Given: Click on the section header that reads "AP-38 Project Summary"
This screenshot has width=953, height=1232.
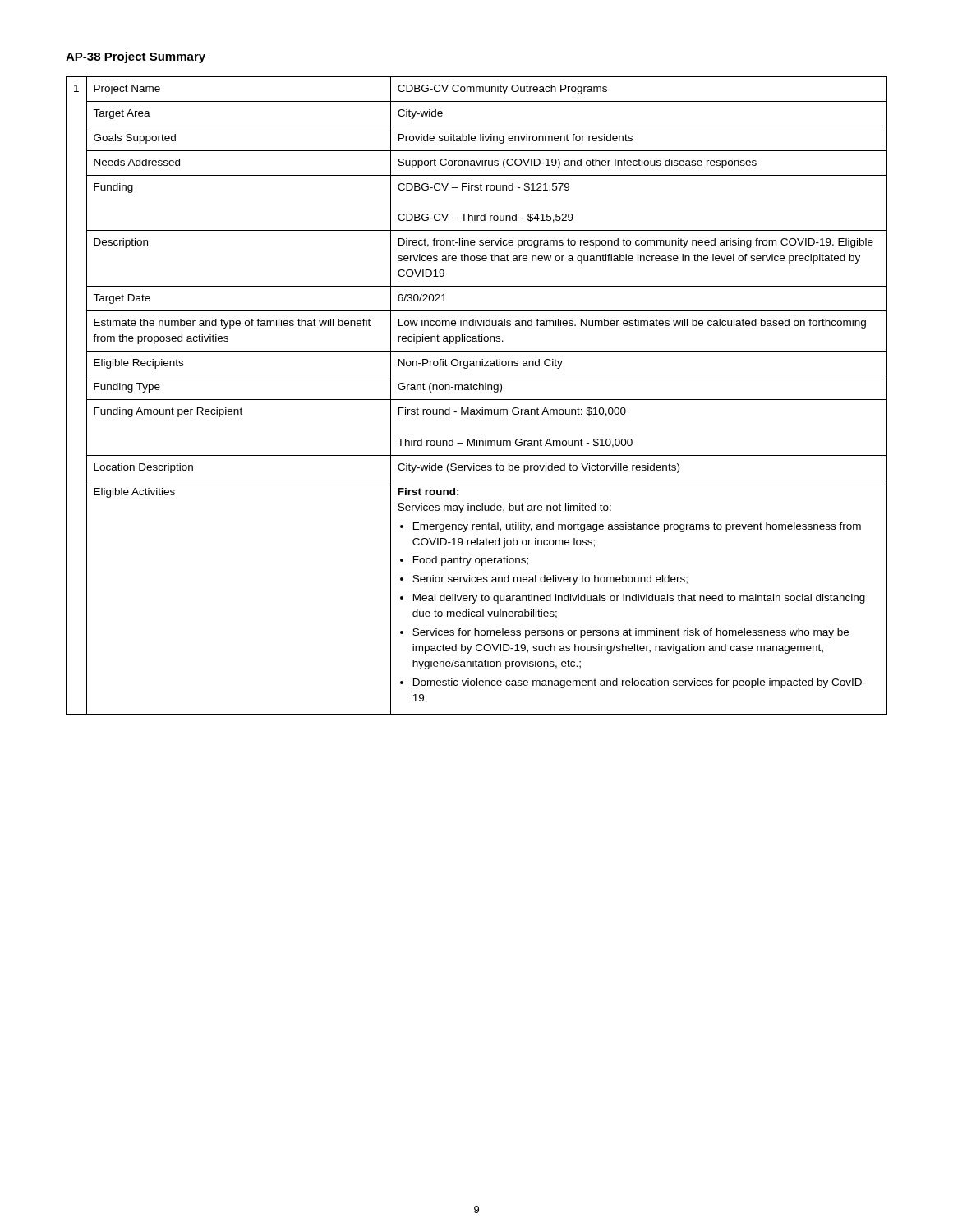Looking at the screenshot, I should 136,56.
